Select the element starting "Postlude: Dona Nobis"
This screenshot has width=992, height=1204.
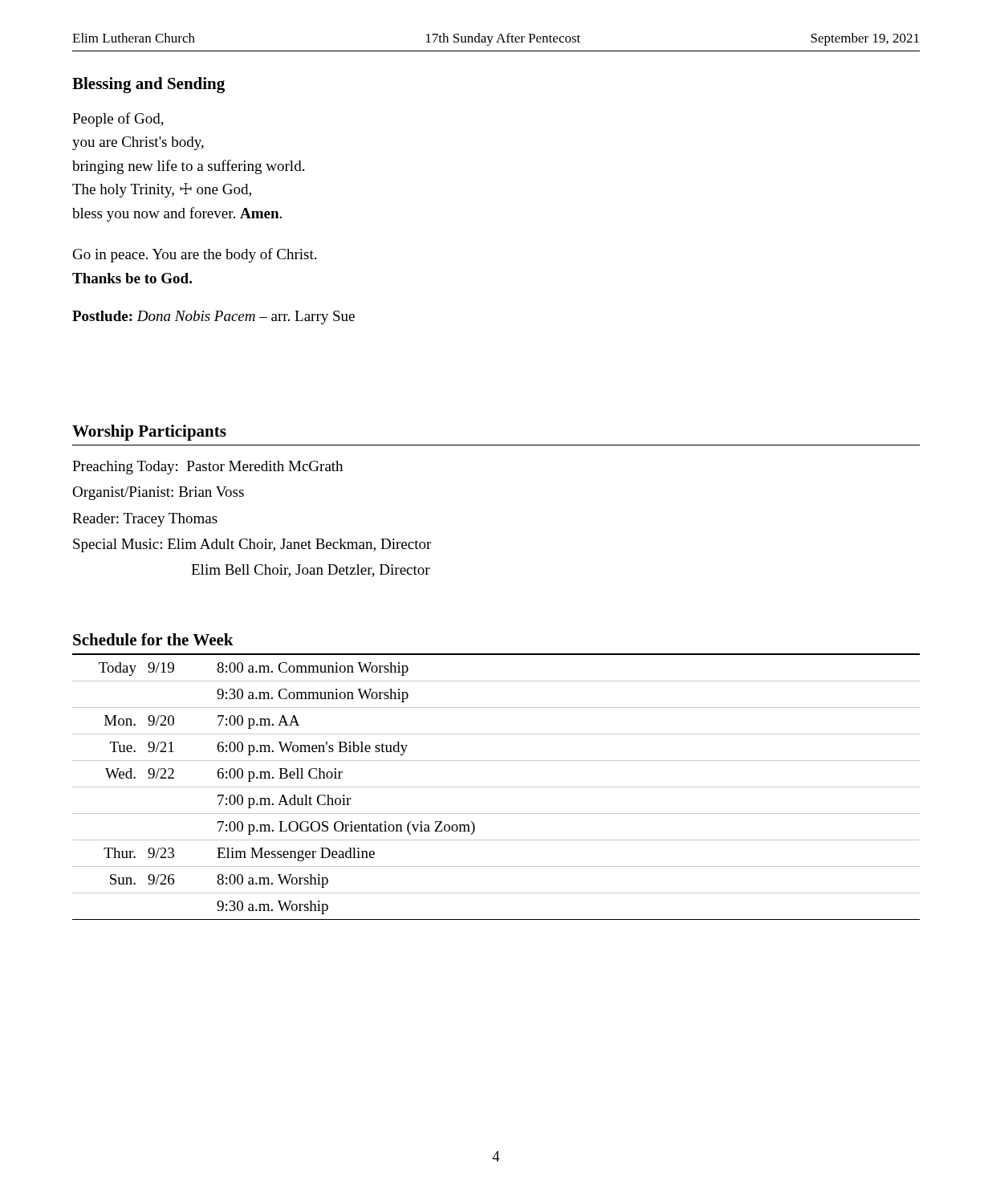click(214, 316)
